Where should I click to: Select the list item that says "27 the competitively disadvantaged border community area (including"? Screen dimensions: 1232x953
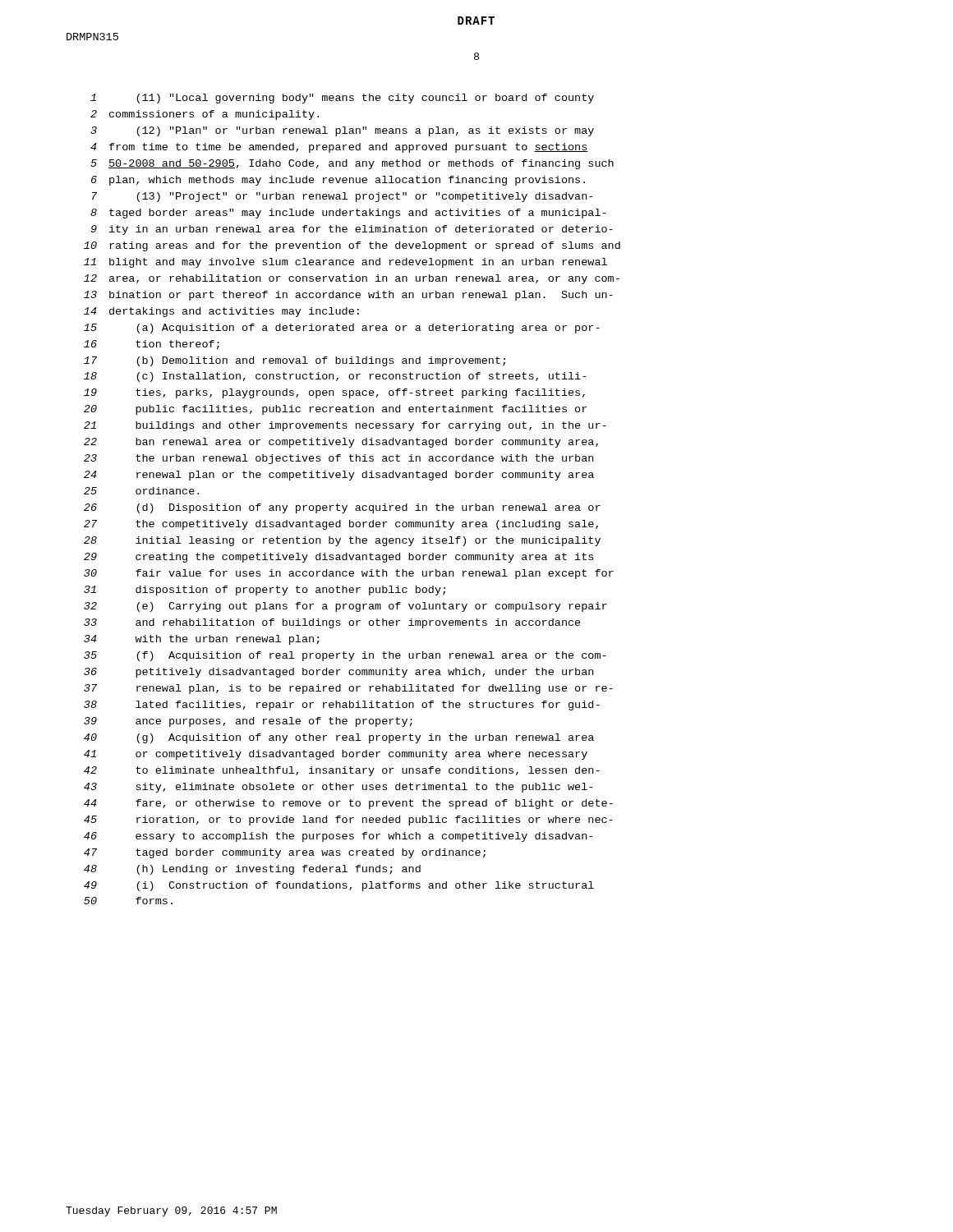click(x=485, y=525)
